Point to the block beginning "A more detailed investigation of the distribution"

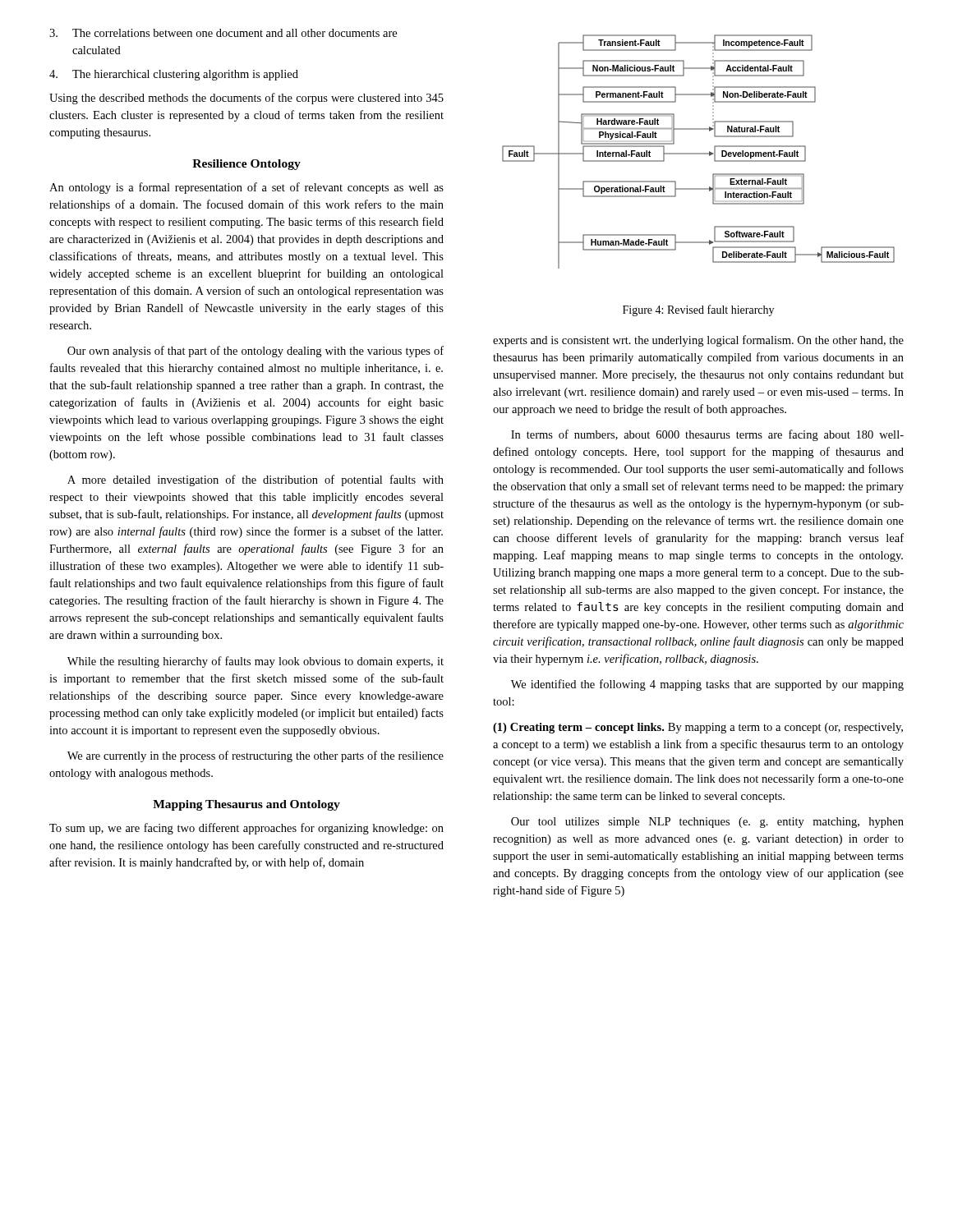(x=246, y=558)
